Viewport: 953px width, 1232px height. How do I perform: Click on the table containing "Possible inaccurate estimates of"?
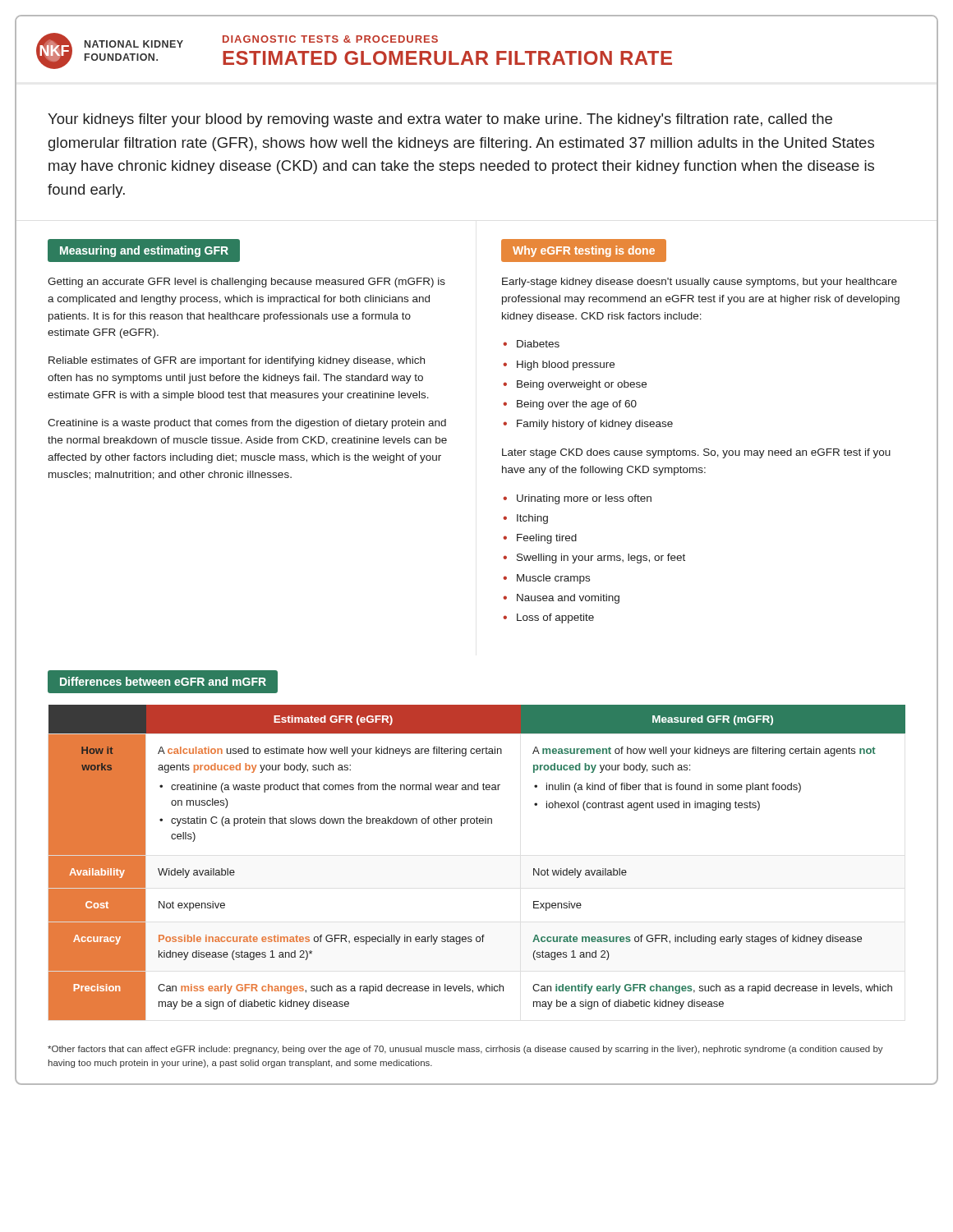point(476,863)
